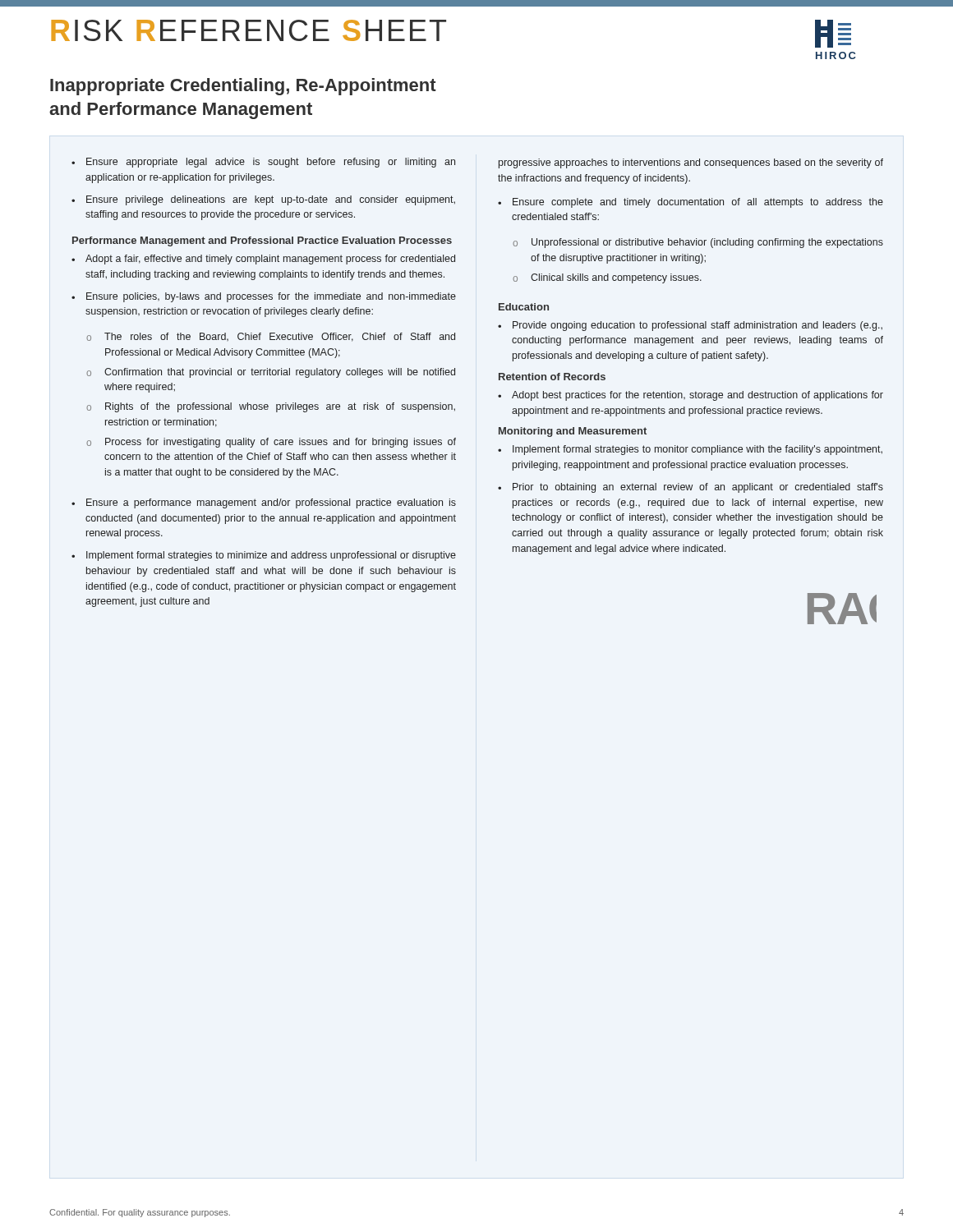953x1232 pixels.
Task: Locate the list item that reads "• Ensure complete"
Action: coord(690,242)
